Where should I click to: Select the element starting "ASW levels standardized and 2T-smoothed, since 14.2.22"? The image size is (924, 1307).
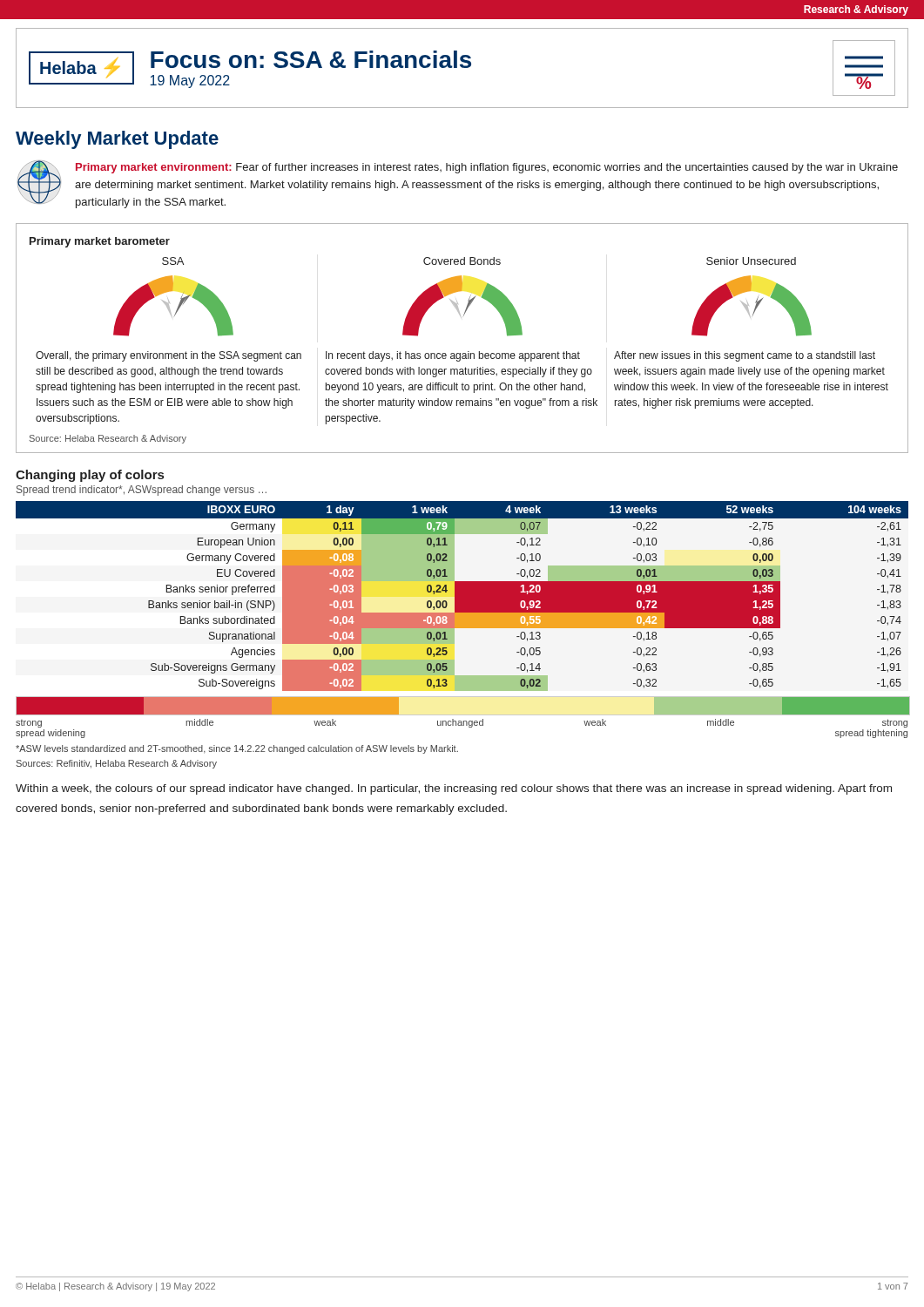237,756
